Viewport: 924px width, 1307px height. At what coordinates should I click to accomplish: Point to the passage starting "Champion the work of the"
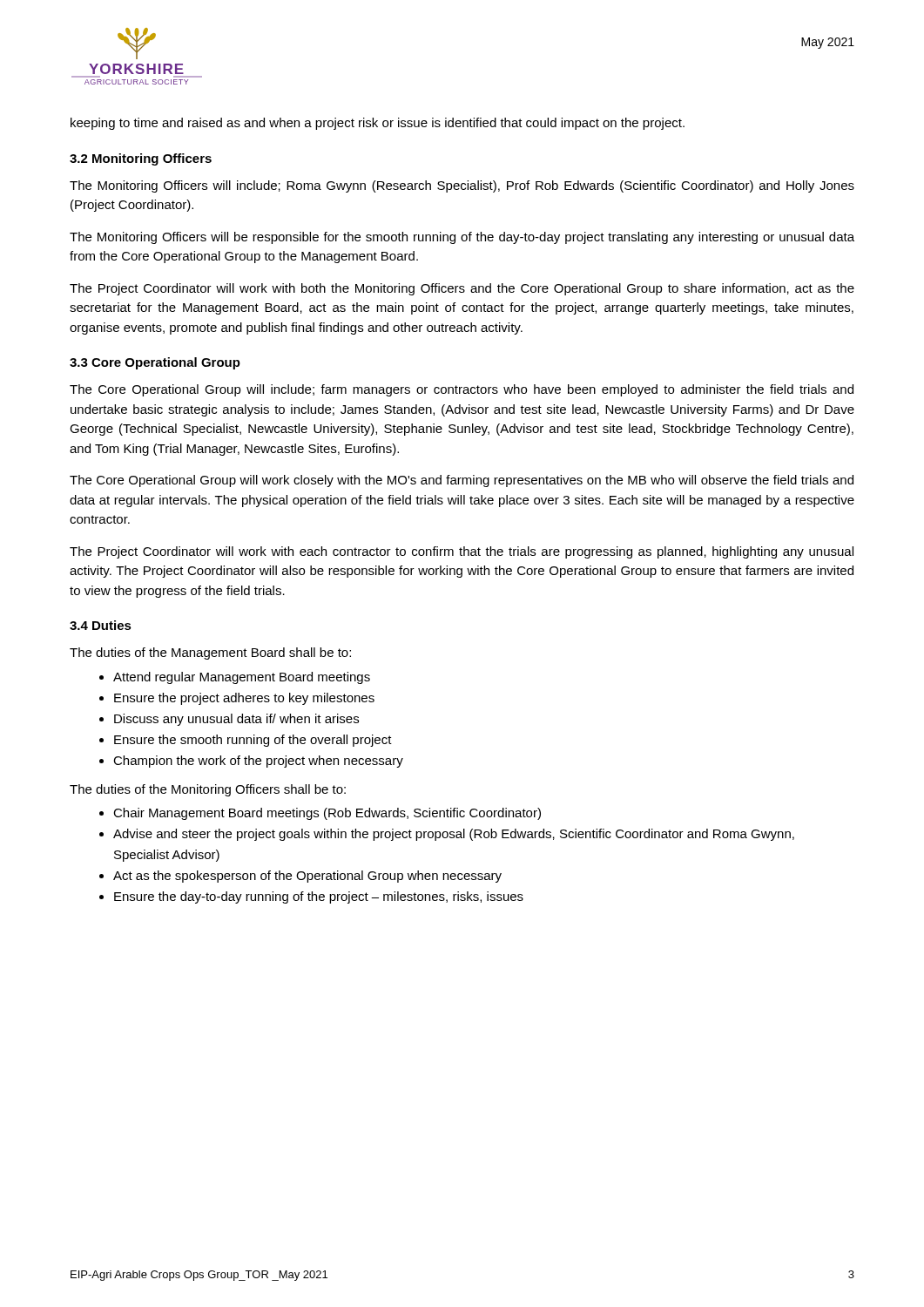(258, 760)
